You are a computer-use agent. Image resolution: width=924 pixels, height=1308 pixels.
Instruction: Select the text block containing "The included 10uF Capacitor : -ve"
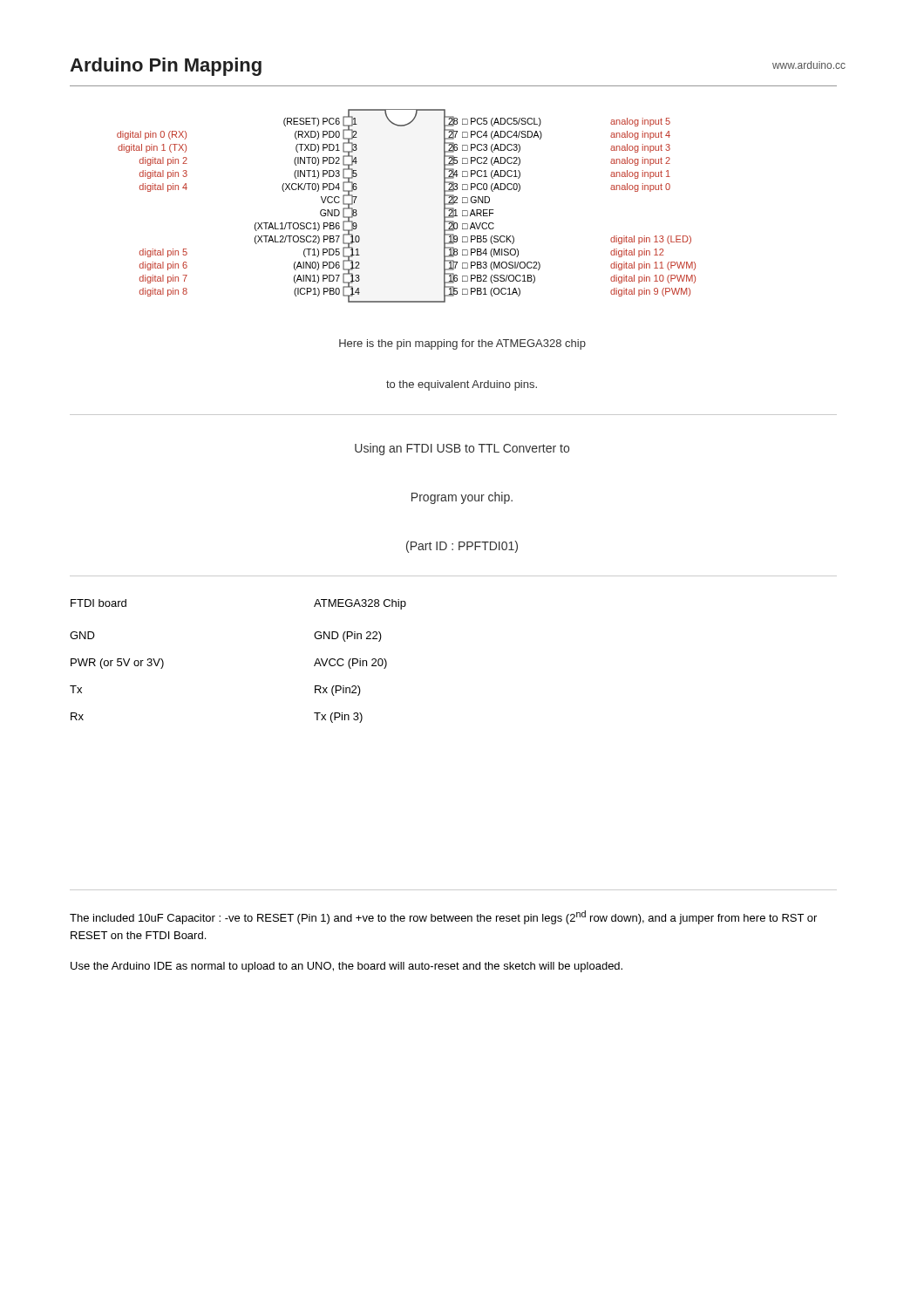[x=443, y=925]
